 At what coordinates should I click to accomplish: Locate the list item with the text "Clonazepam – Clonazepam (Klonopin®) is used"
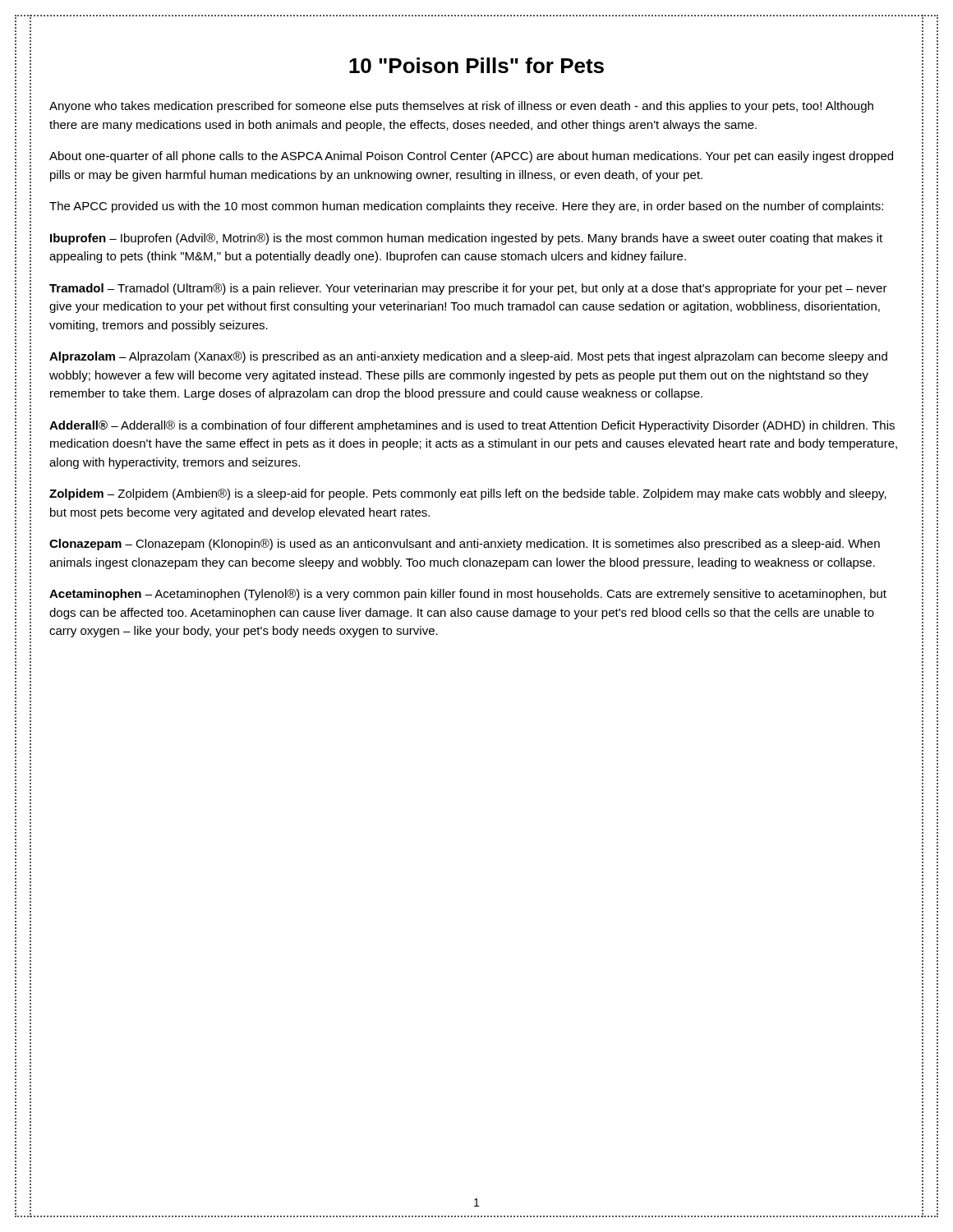pos(465,553)
